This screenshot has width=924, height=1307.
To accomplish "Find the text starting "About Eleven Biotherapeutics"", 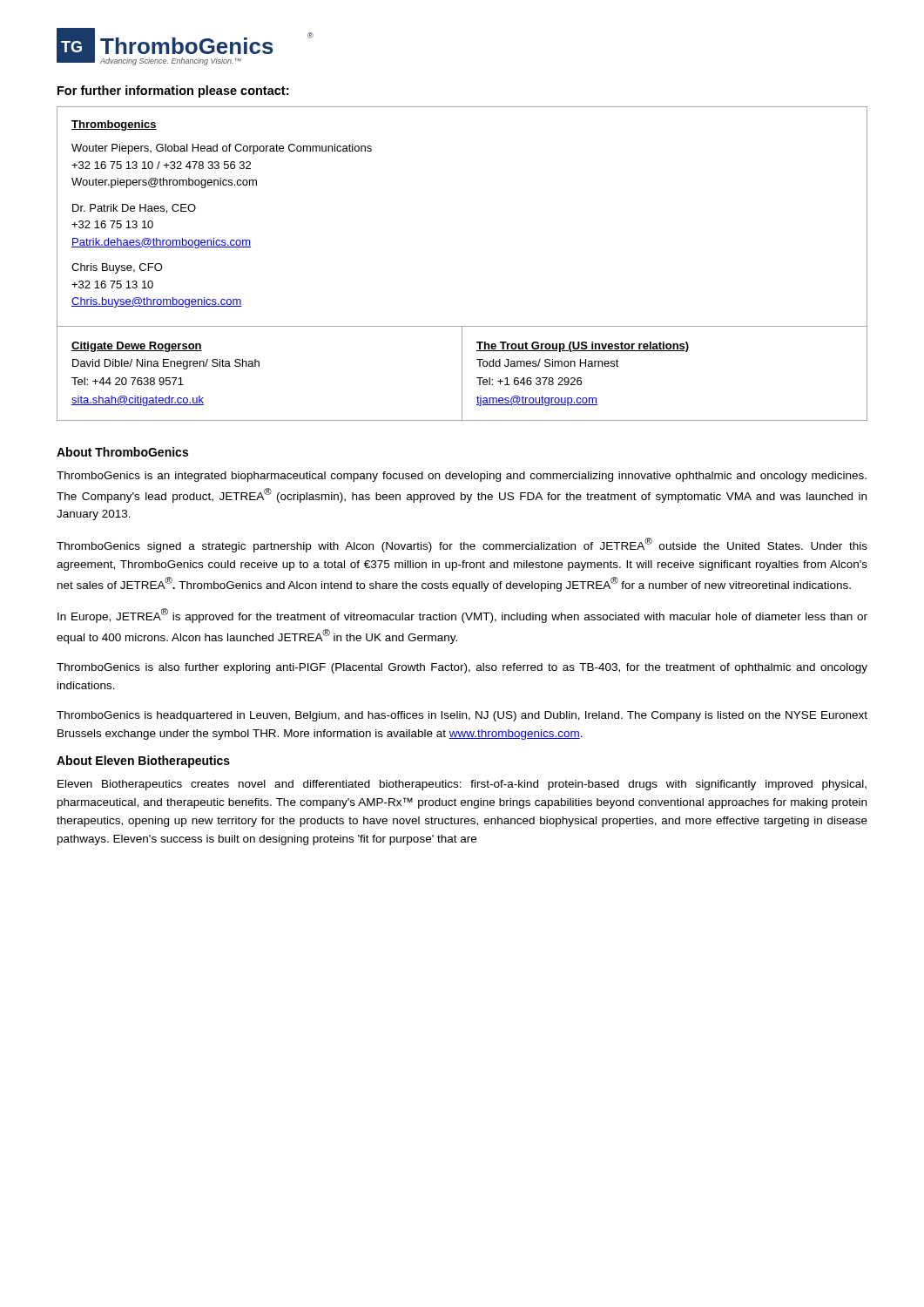I will [143, 760].
